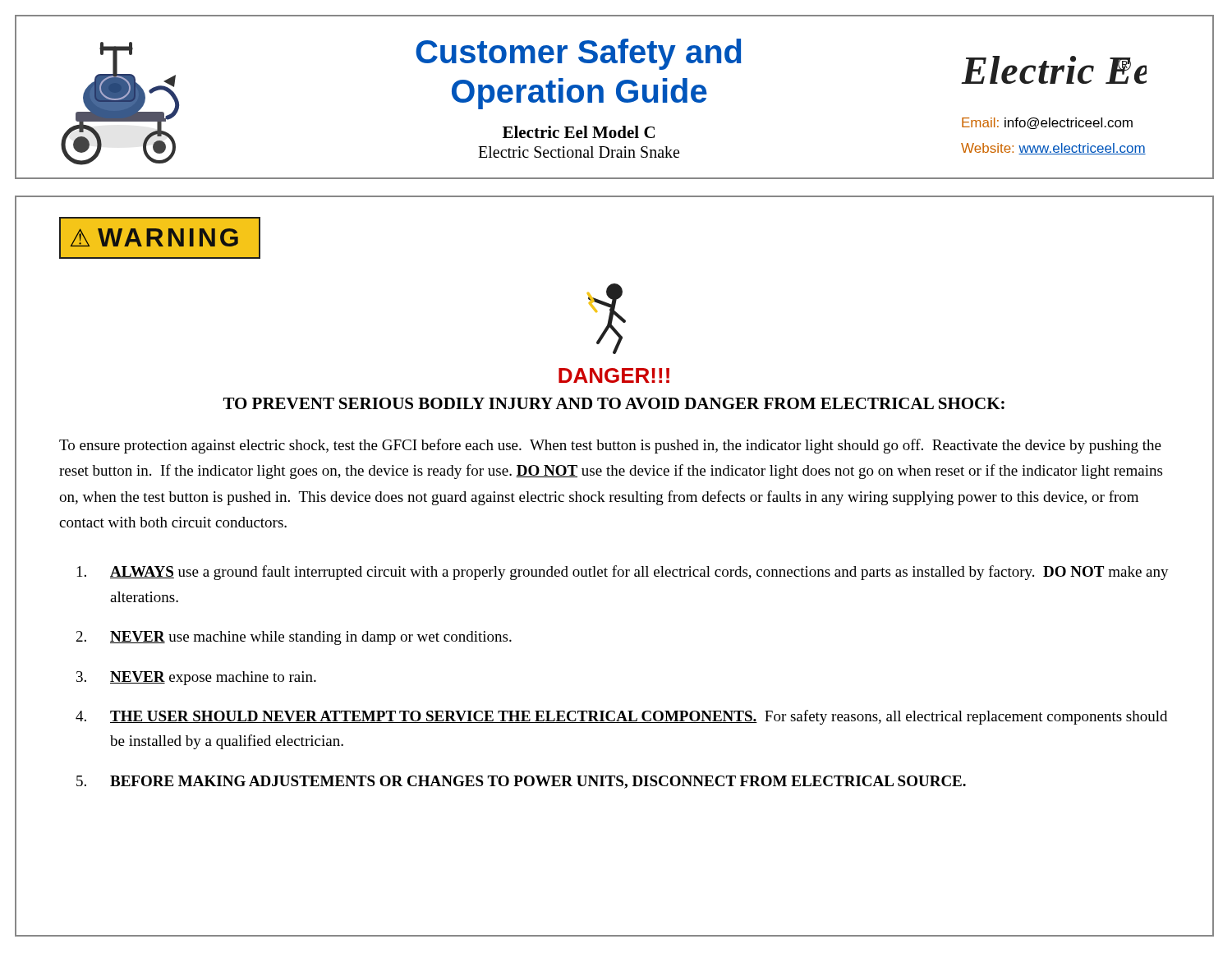Click on the text starting "5. BEFORE MAKING ADJUSTEMENTS OR CHANGES TO"
The width and height of the screenshot is (1232, 953).
coord(521,781)
